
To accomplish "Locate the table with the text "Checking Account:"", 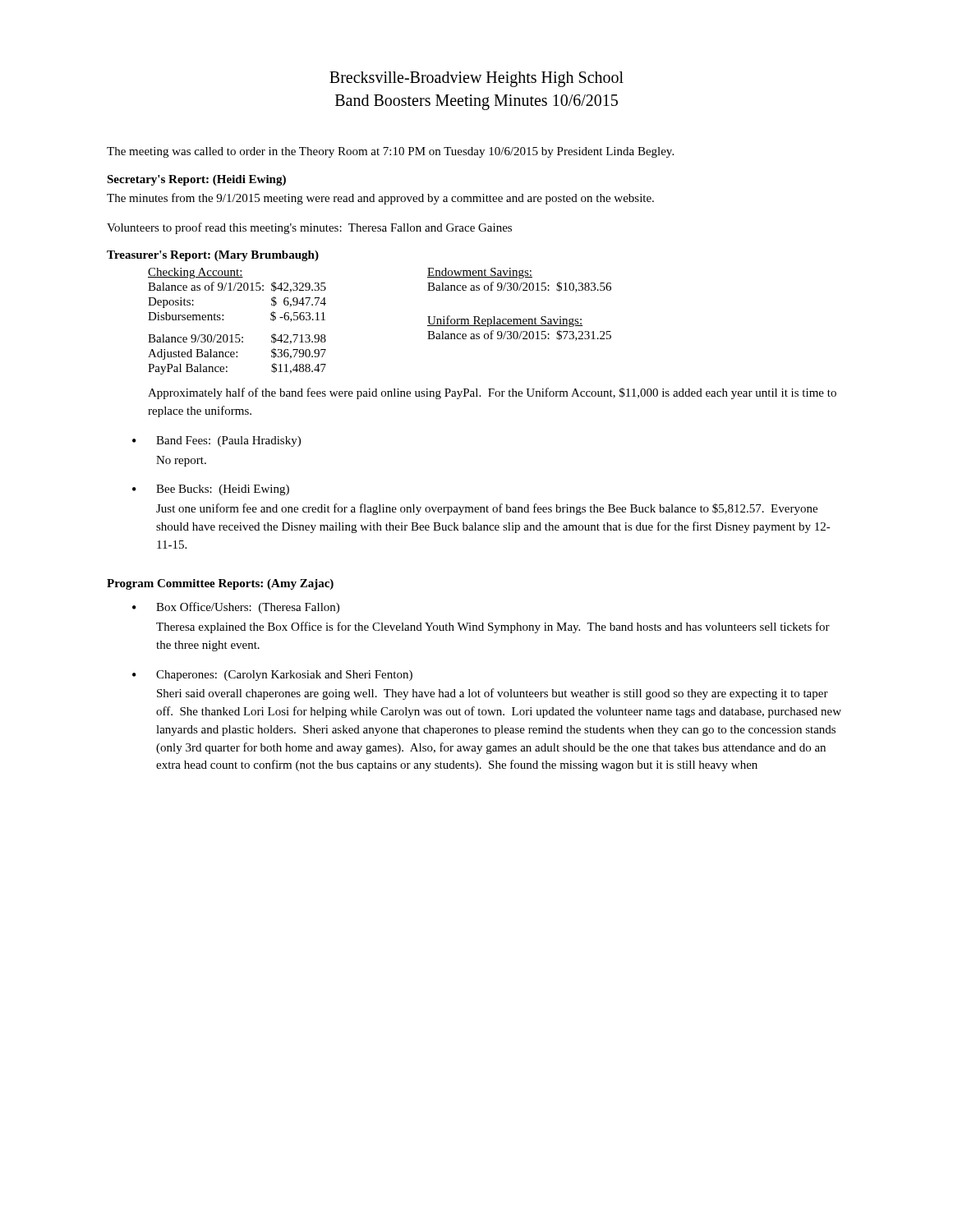I will click(497, 321).
